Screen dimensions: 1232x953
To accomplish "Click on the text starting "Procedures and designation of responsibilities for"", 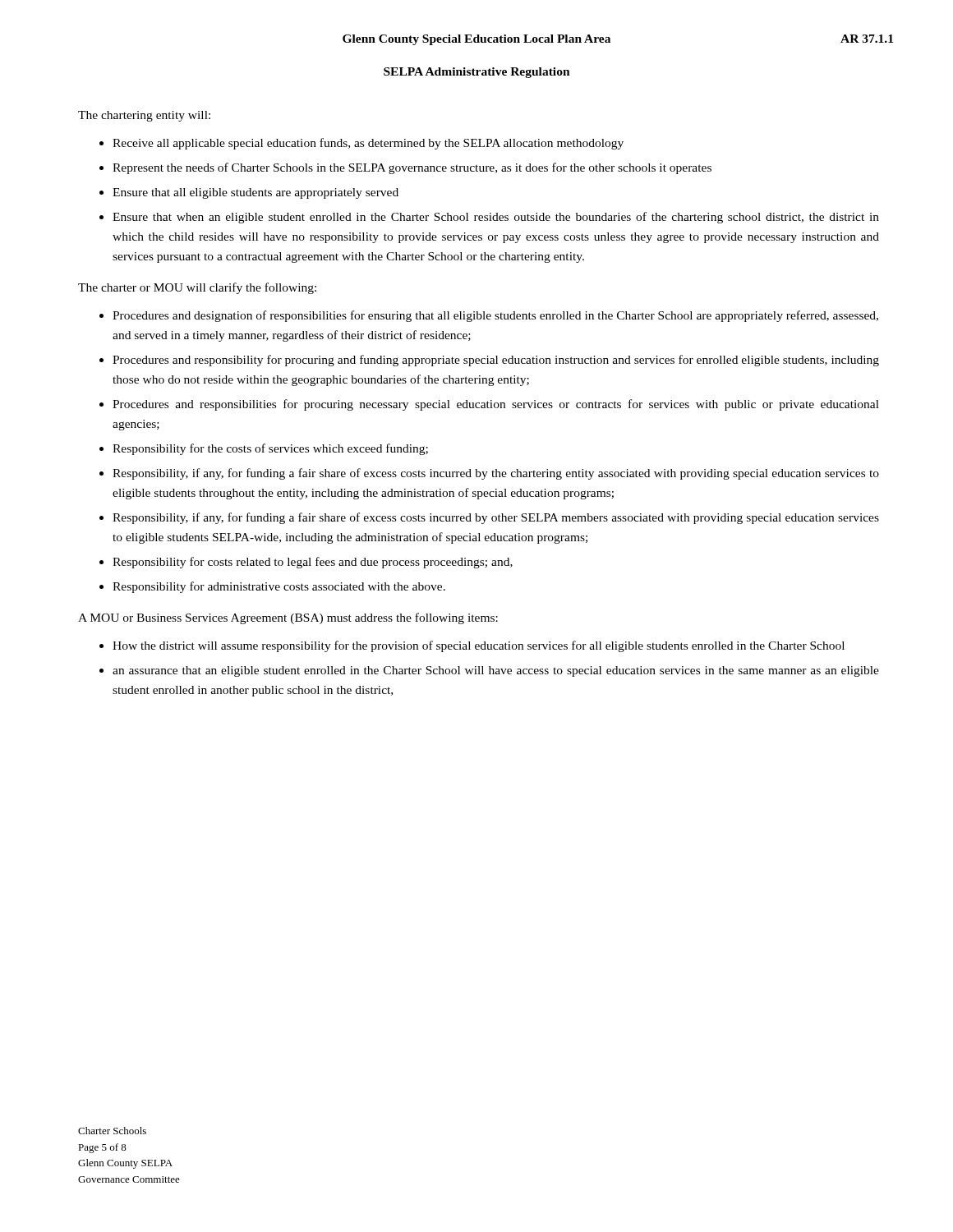I will (496, 325).
